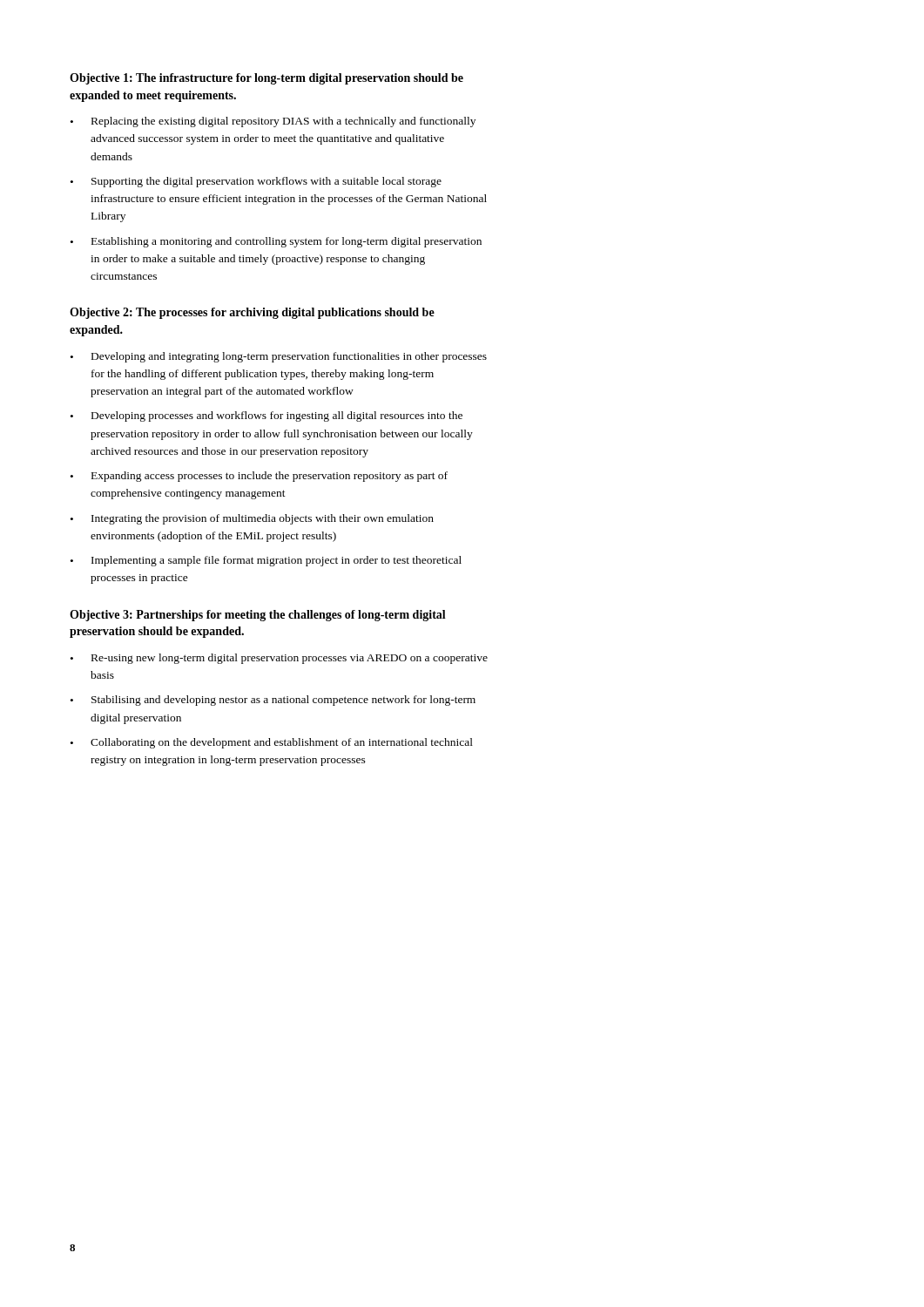This screenshot has width=924, height=1307.
Task: Point to the section header beginning "Objective 2: The processes"
Action: pyautogui.click(x=252, y=321)
